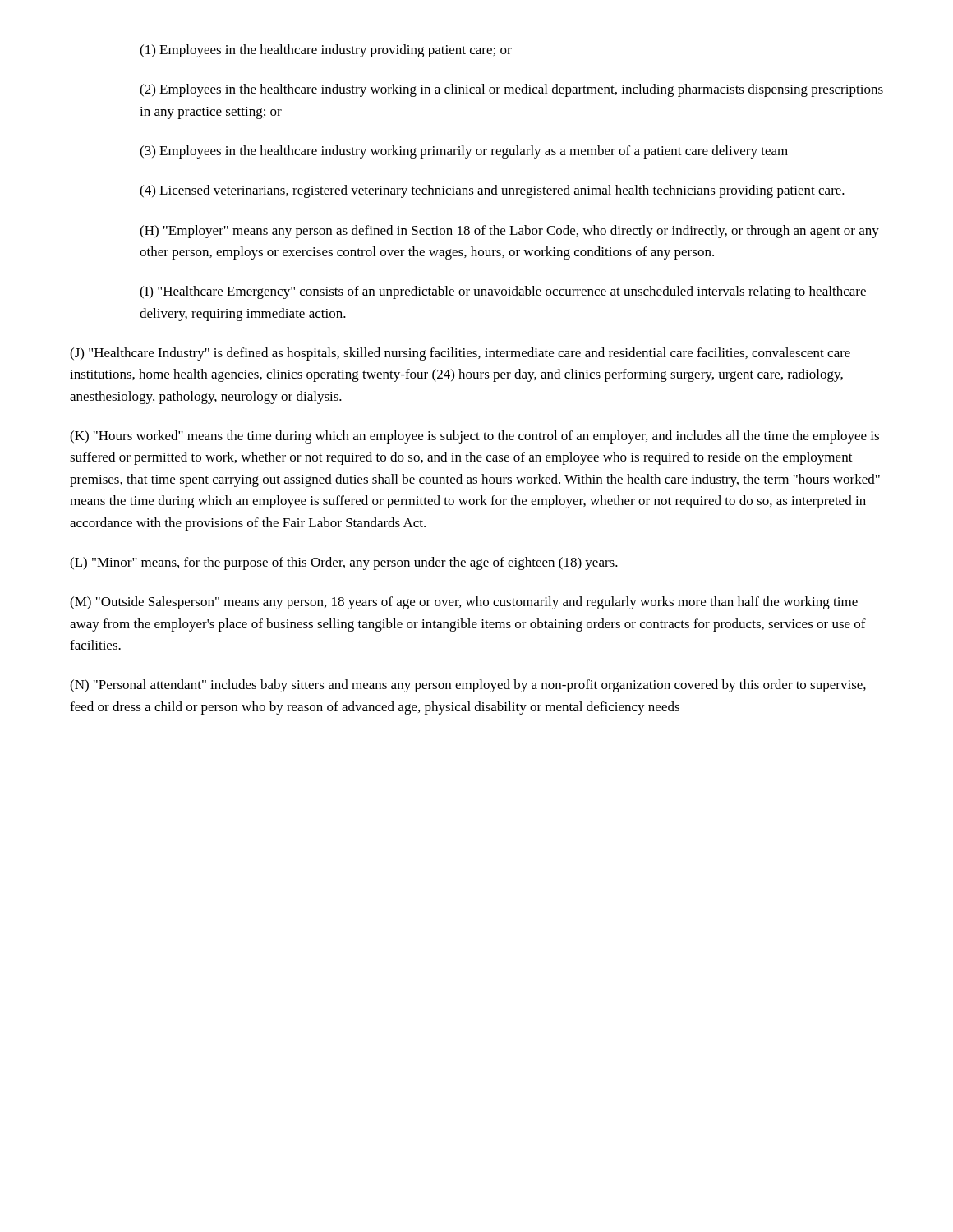This screenshot has width=953, height=1232.
Task: Locate the passage starting "(N) "Personal attendant" includes baby sitters"
Action: 468,696
